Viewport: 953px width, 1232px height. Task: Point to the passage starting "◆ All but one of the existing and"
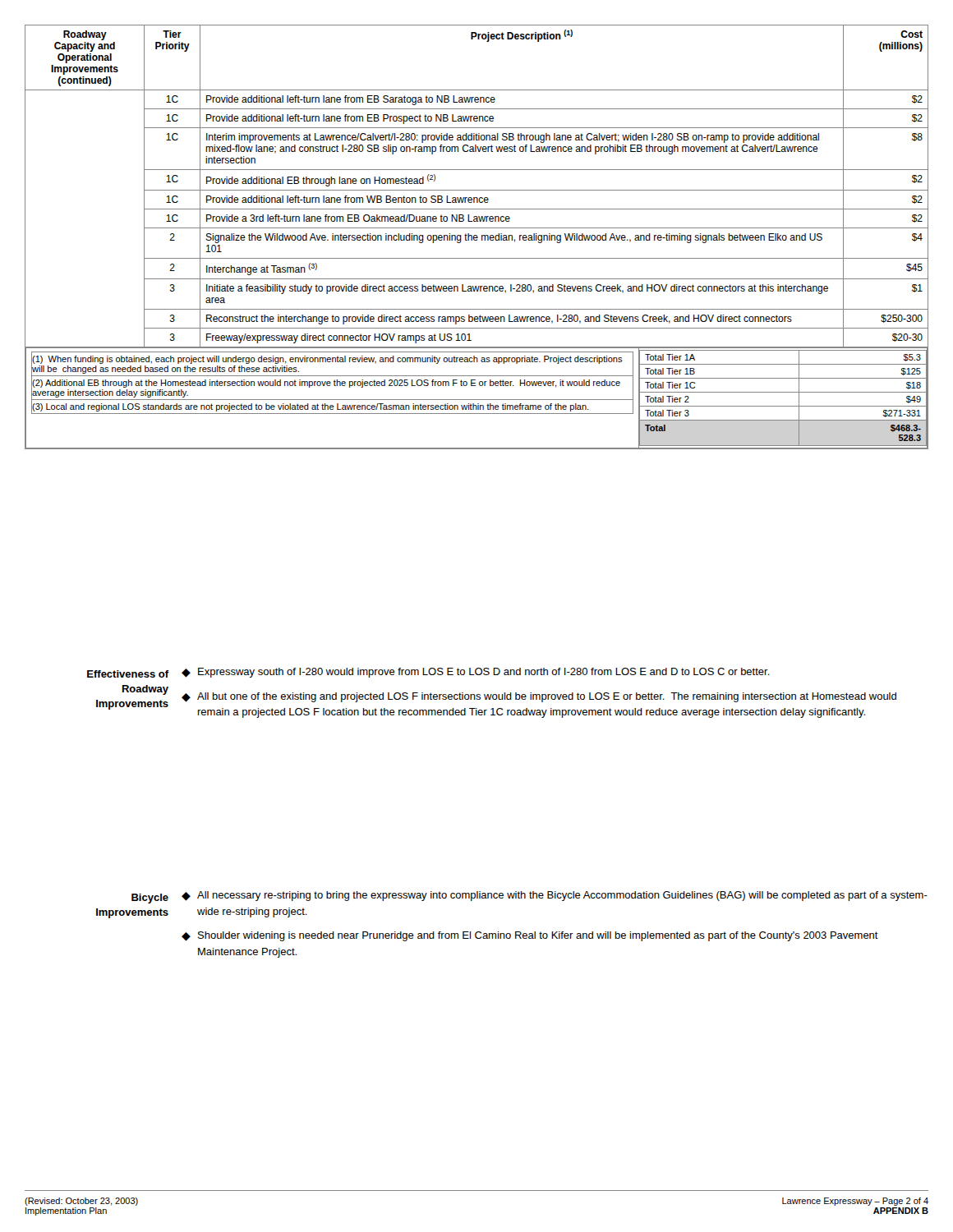pyautogui.click(x=555, y=704)
